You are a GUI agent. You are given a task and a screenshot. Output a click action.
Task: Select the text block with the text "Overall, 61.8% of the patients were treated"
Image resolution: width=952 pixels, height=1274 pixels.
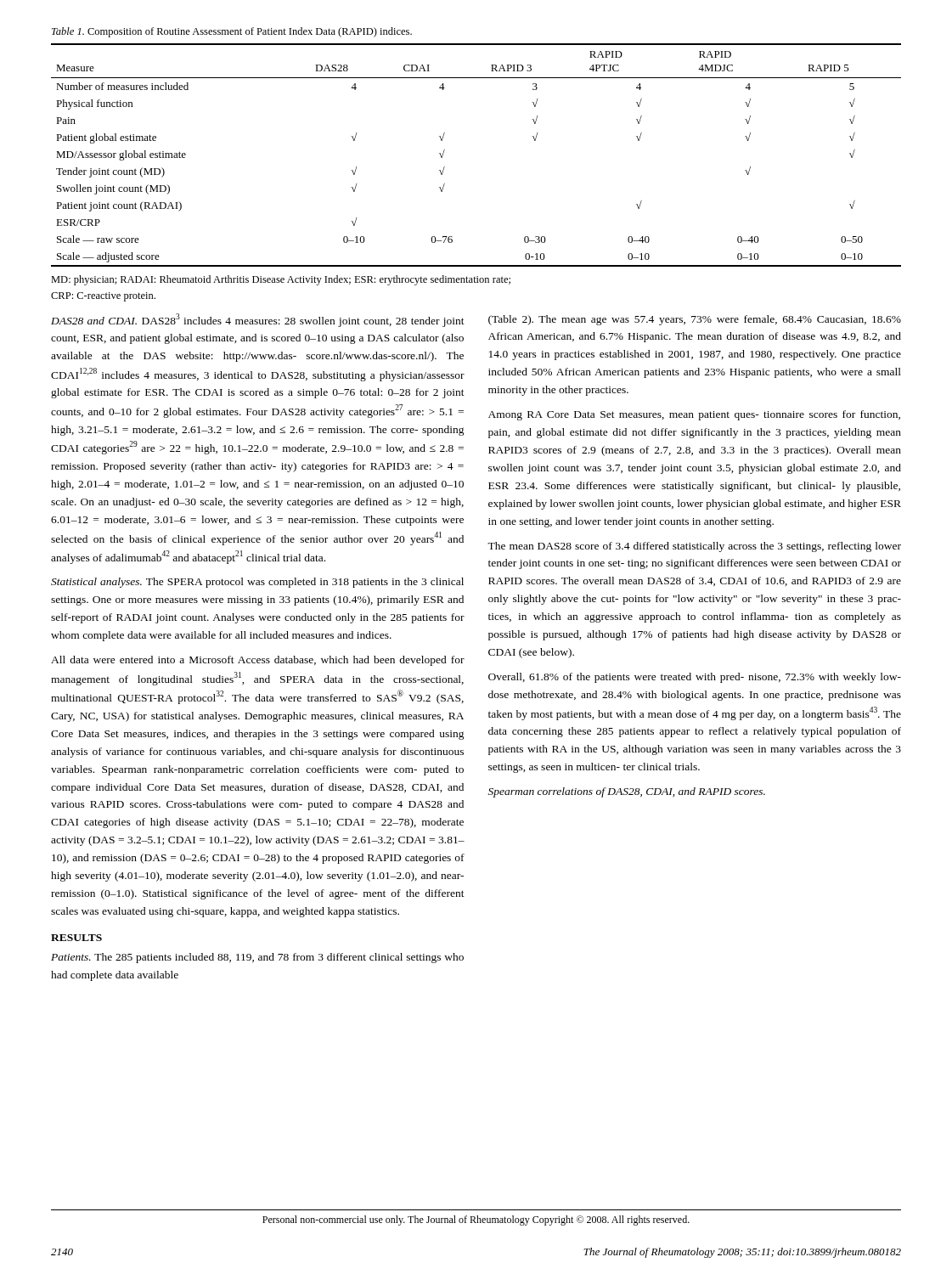pos(694,722)
